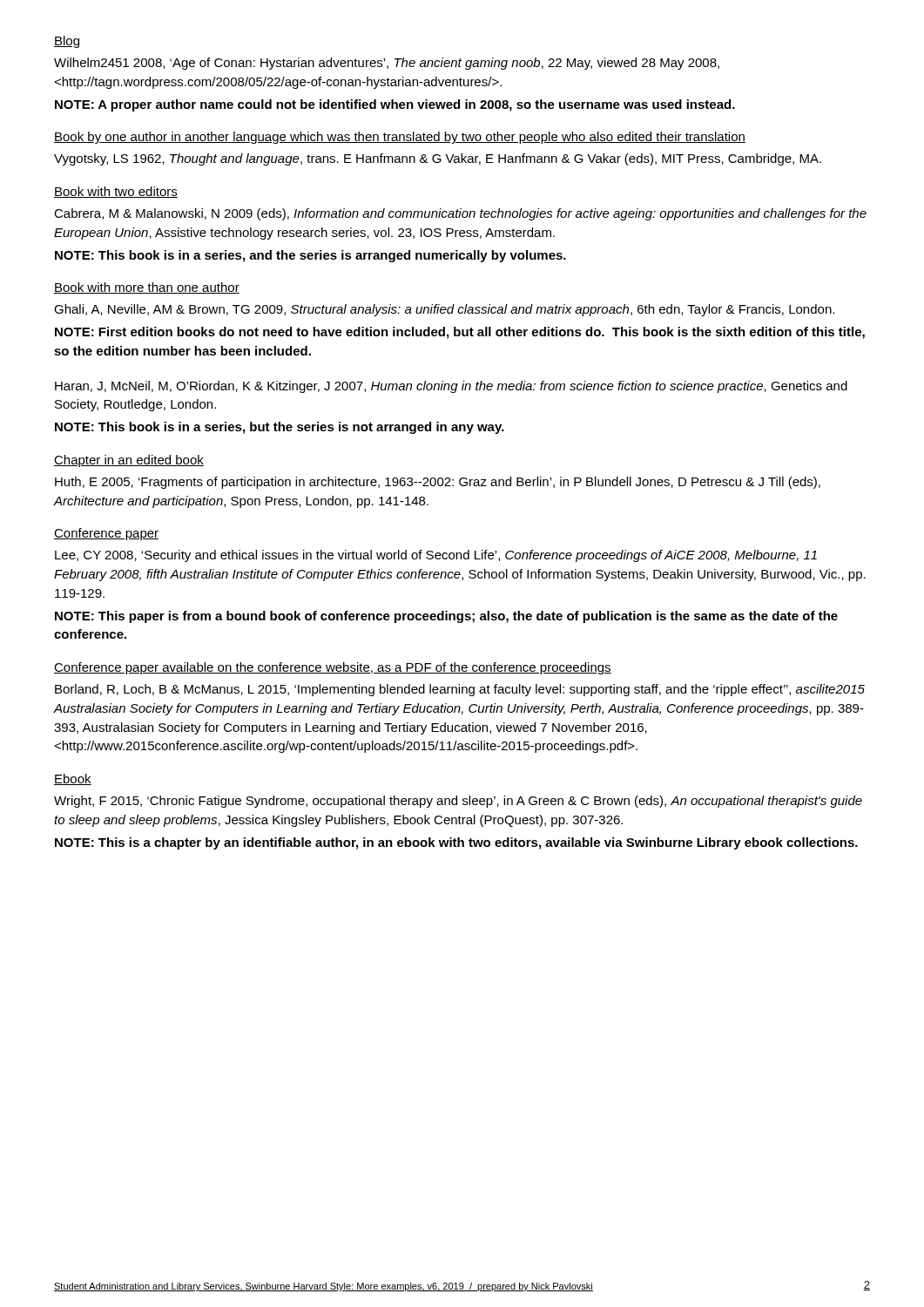This screenshot has height=1307, width=924.
Task: Find the block on this page that starts "Wright, F 2015, ‘Chronic Fatigue Syndrome, occupational"
Action: [462, 821]
